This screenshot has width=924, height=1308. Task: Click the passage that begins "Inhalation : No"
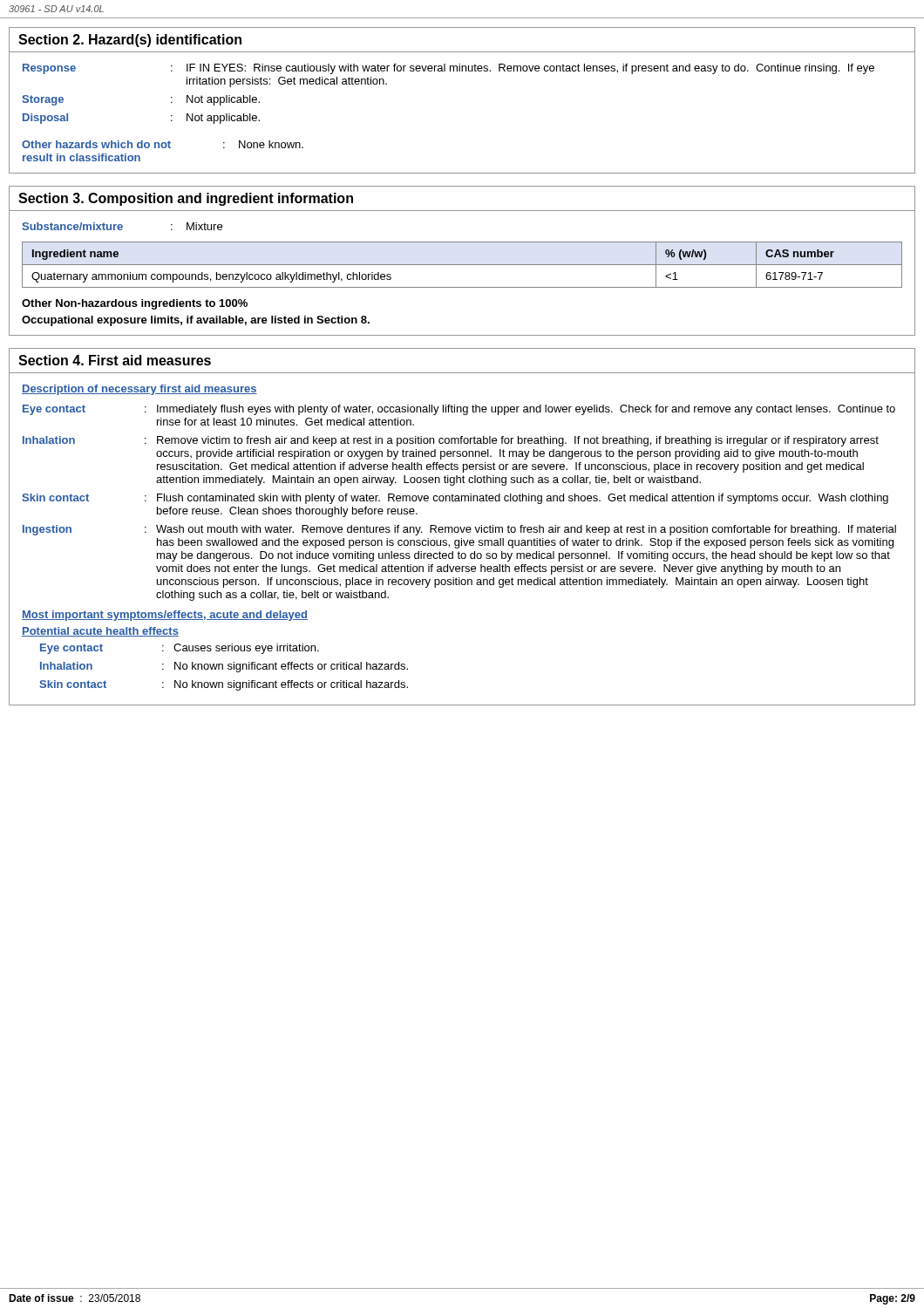pyautogui.click(x=224, y=667)
